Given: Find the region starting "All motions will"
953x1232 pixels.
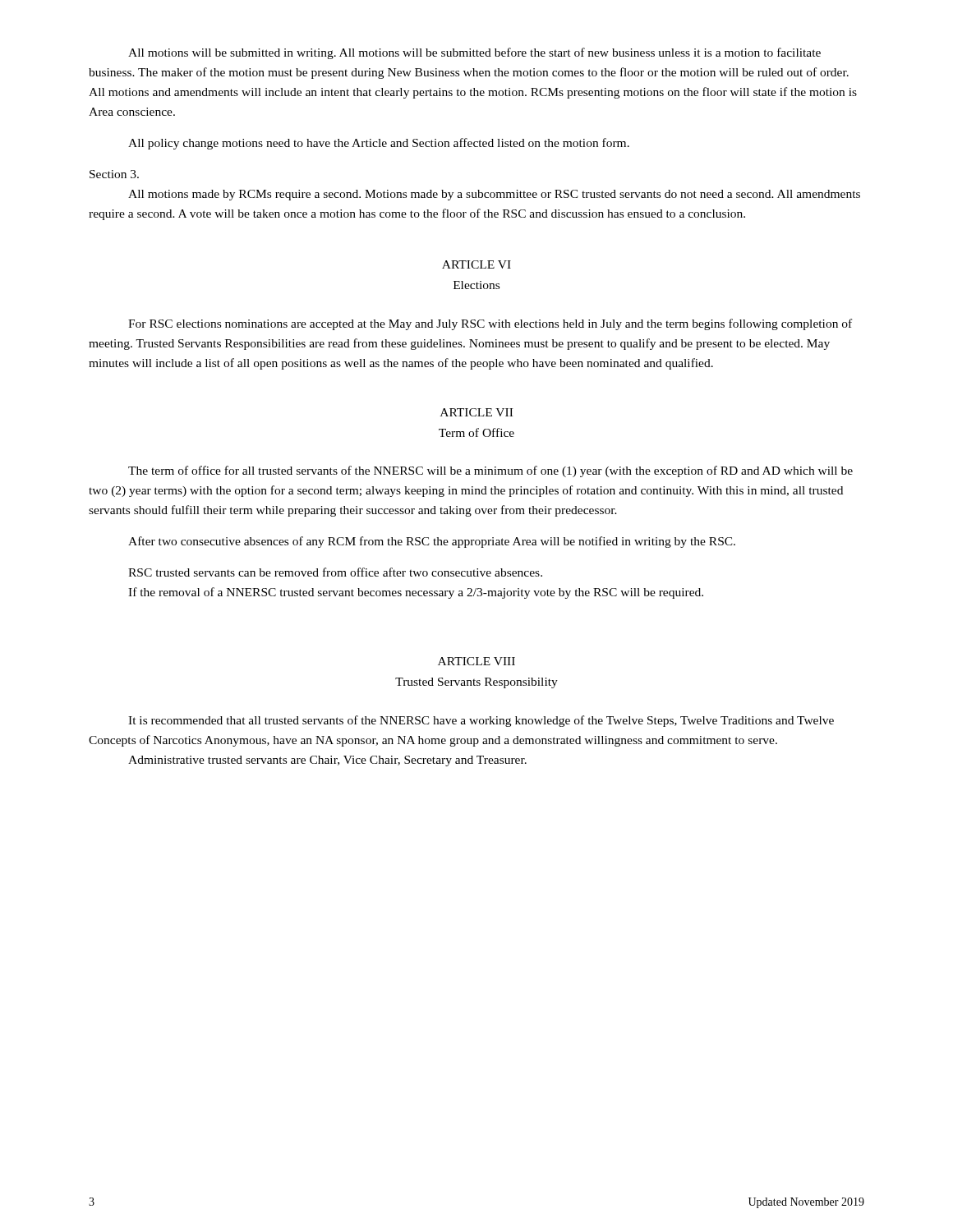Looking at the screenshot, I should [x=473, y=82].
